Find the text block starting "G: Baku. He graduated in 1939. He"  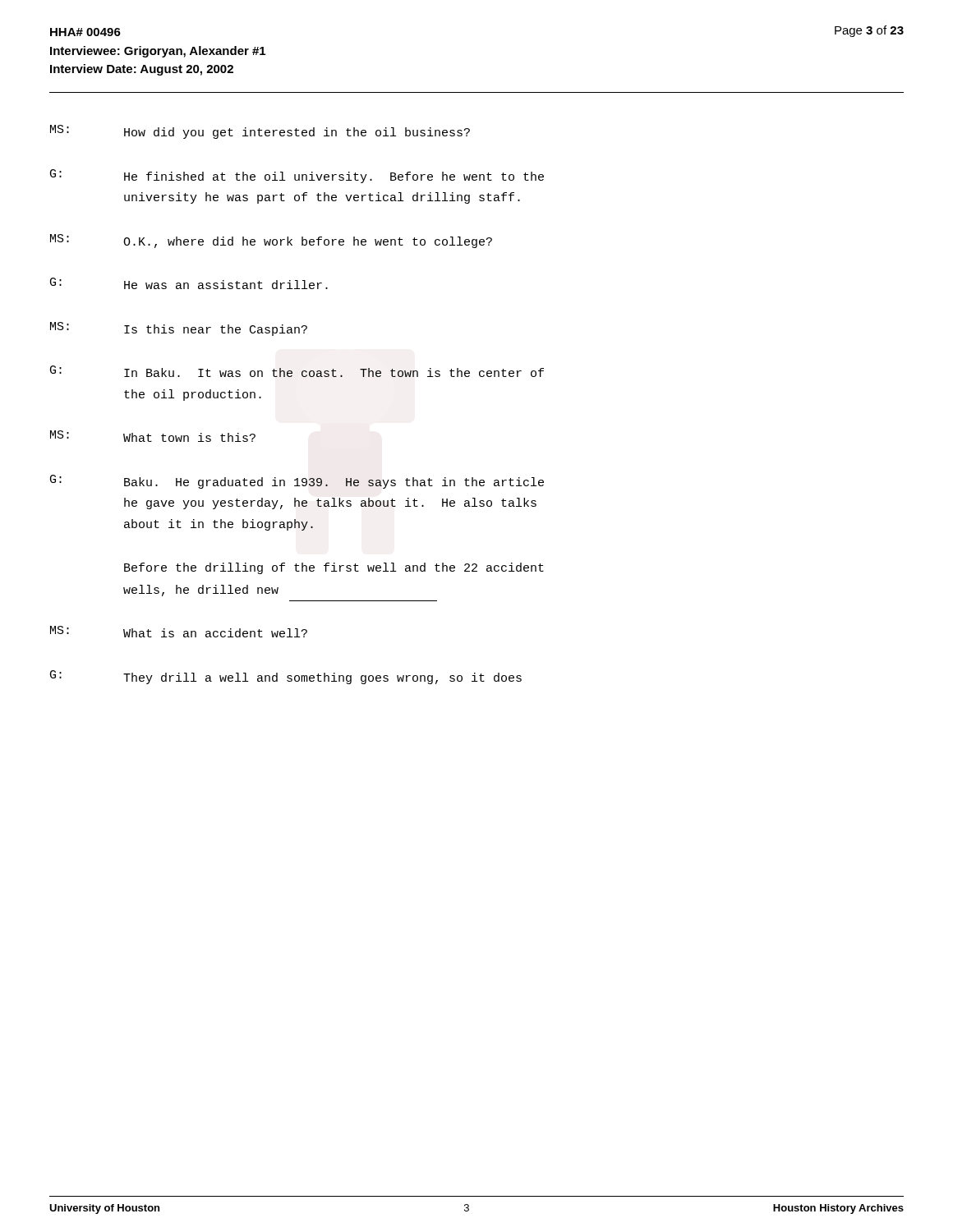[x=476, y=504]
